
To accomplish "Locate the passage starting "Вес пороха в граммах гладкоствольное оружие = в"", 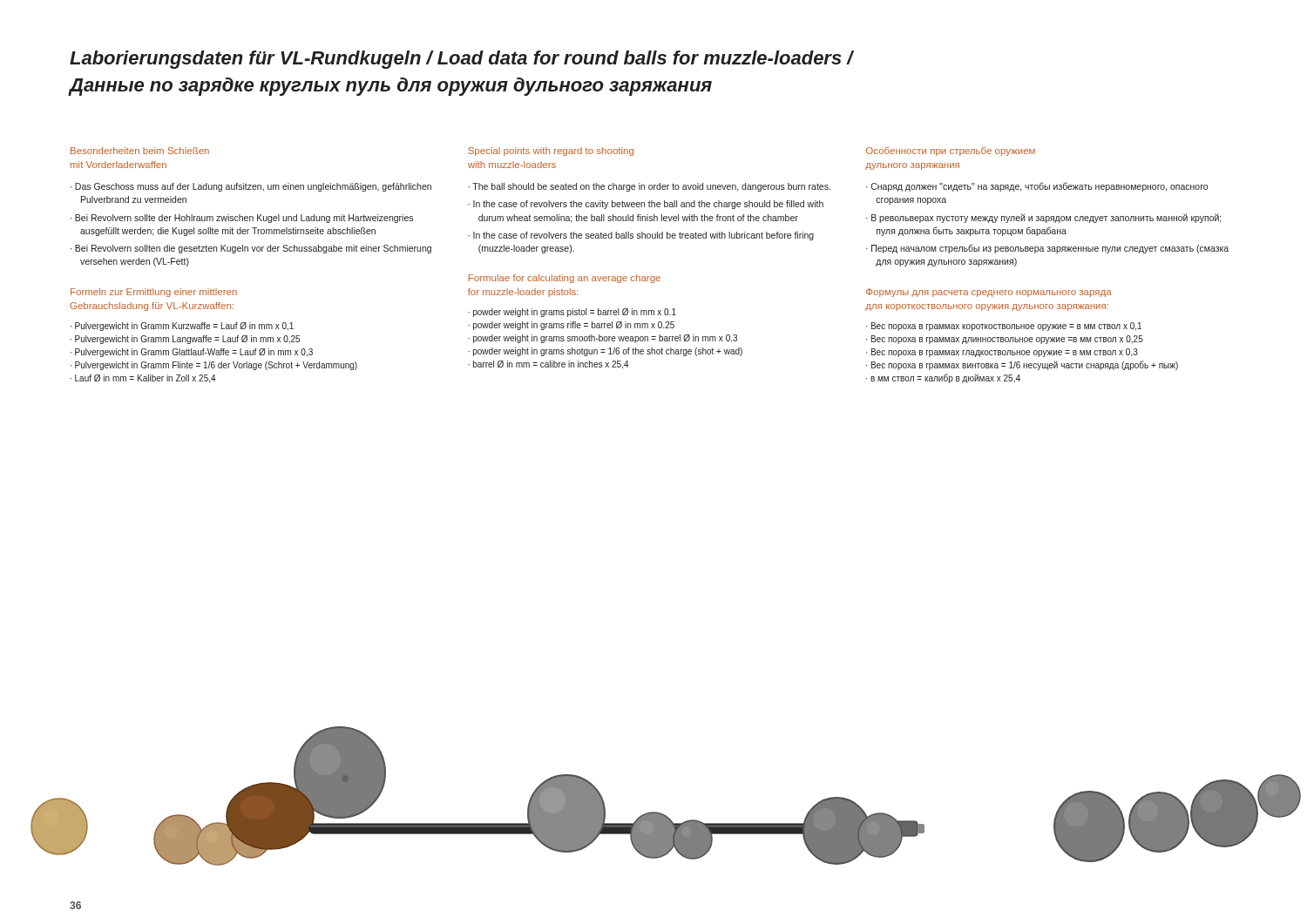I will 1004,352.
